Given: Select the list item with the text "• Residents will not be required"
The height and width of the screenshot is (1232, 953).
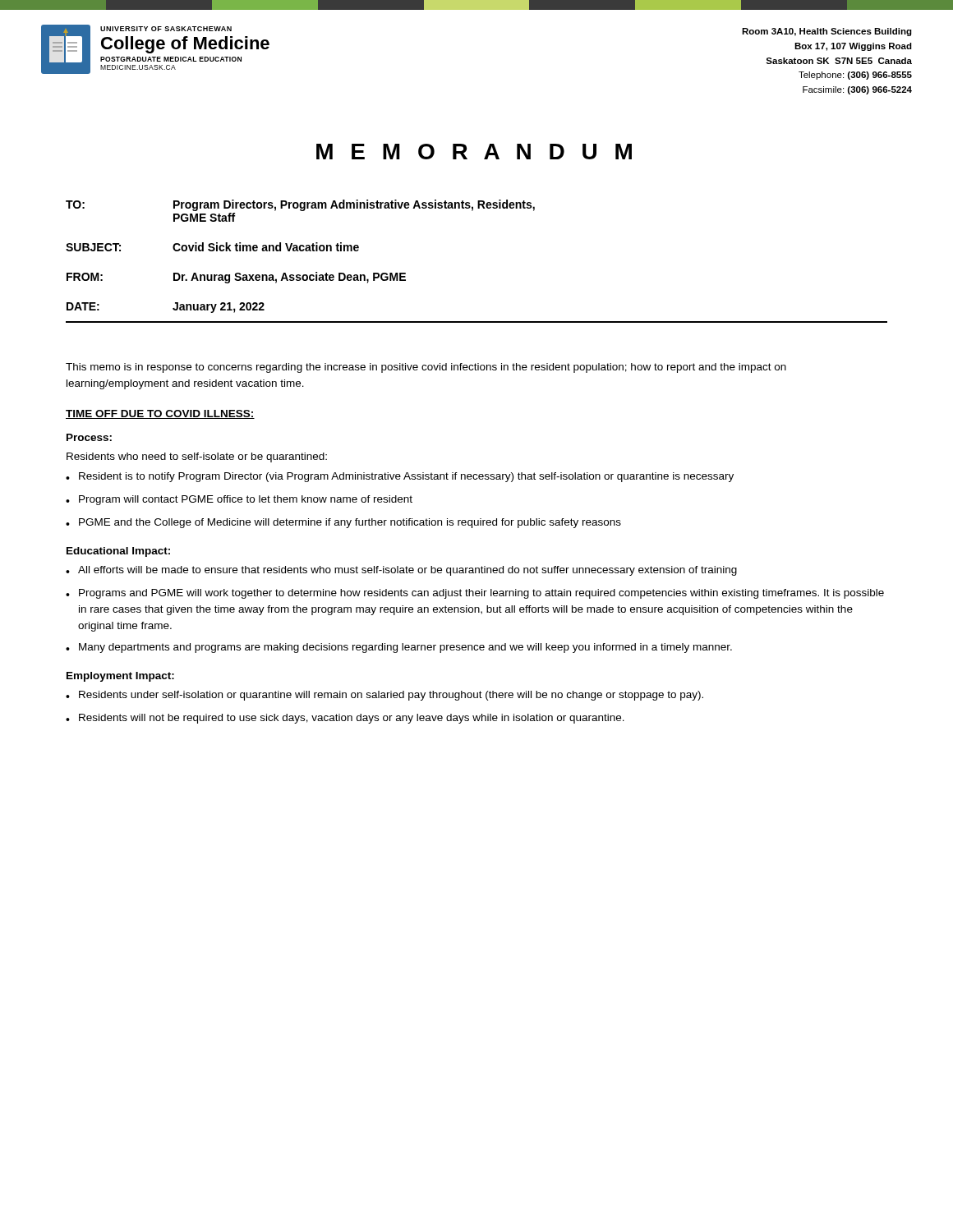Looking at the screenshot, I should coord(476,719).
